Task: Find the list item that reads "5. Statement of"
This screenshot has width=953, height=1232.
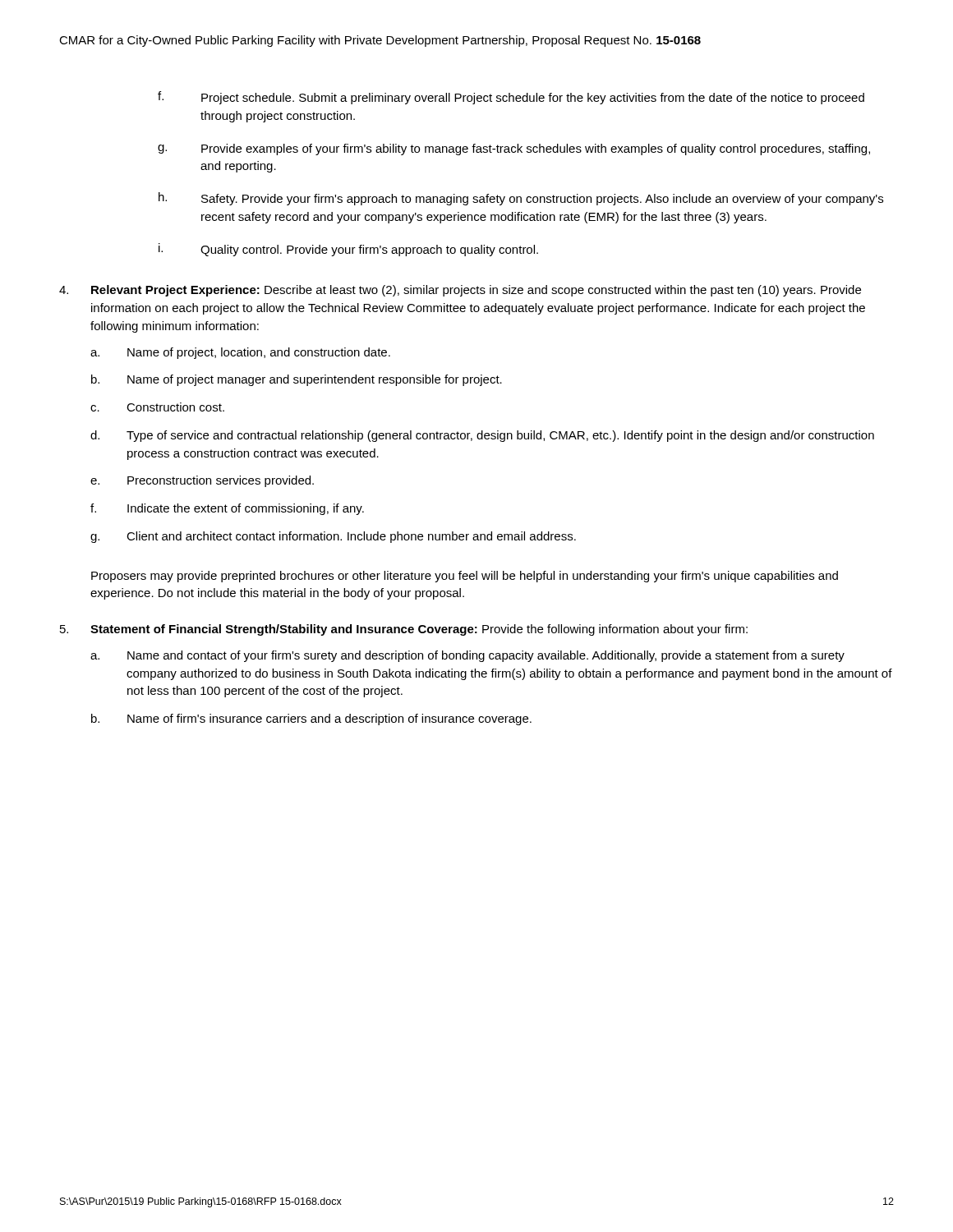Action: (476, 679)
